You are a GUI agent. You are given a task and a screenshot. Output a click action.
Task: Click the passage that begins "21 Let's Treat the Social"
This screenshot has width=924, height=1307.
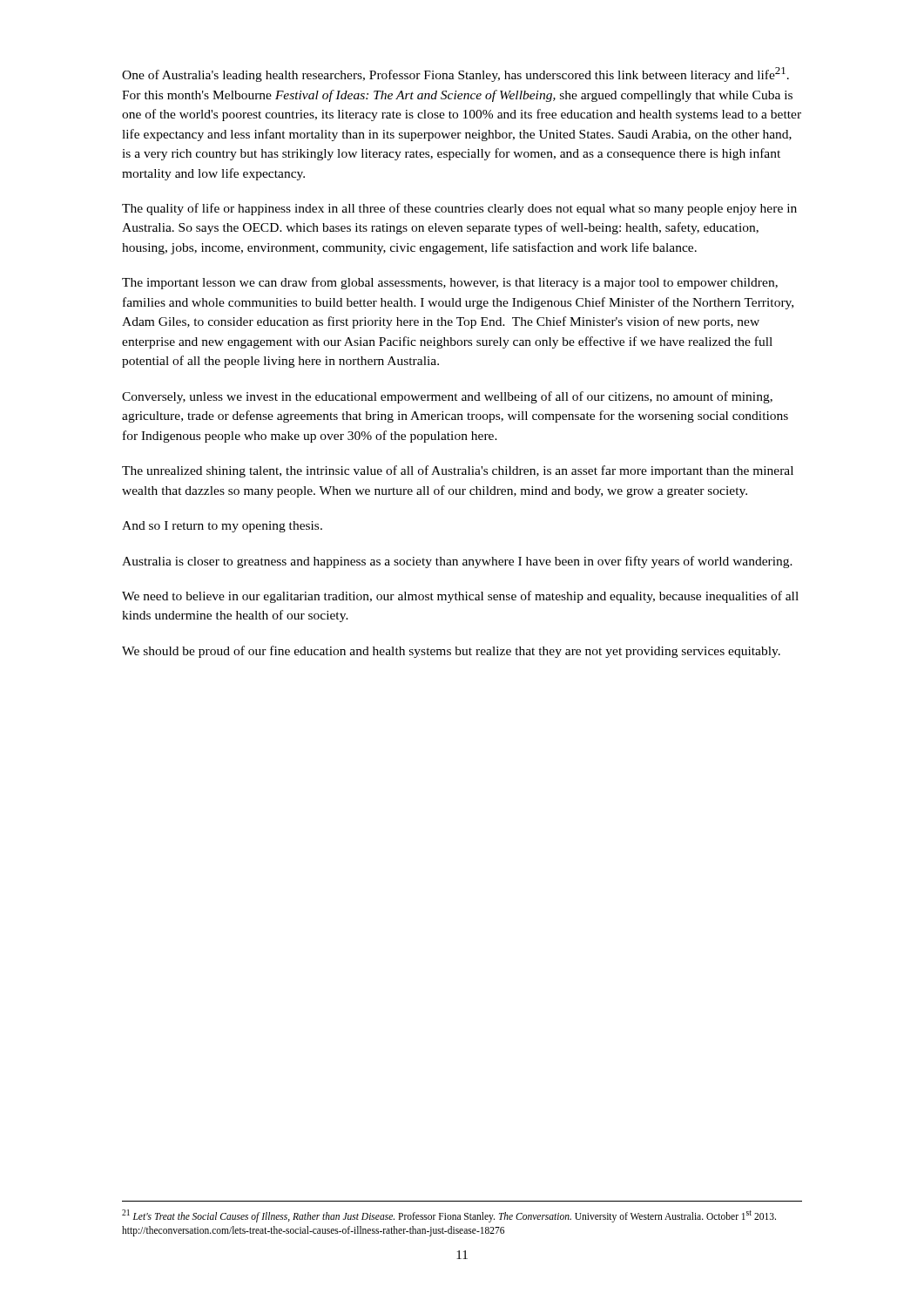pyautogui.click(x=462, y=1222)
